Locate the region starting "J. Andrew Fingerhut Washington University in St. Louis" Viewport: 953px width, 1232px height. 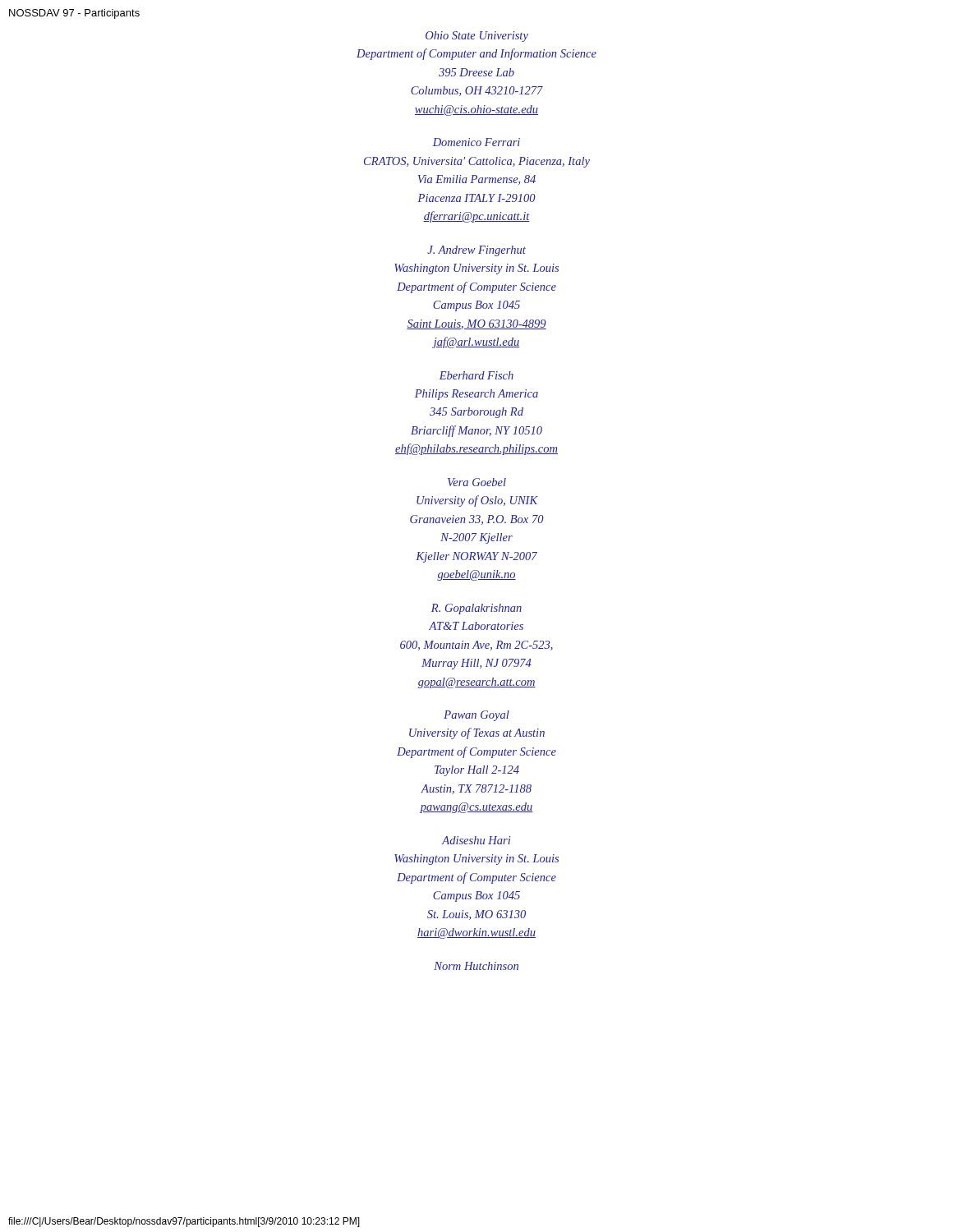[x=476, y=296]
